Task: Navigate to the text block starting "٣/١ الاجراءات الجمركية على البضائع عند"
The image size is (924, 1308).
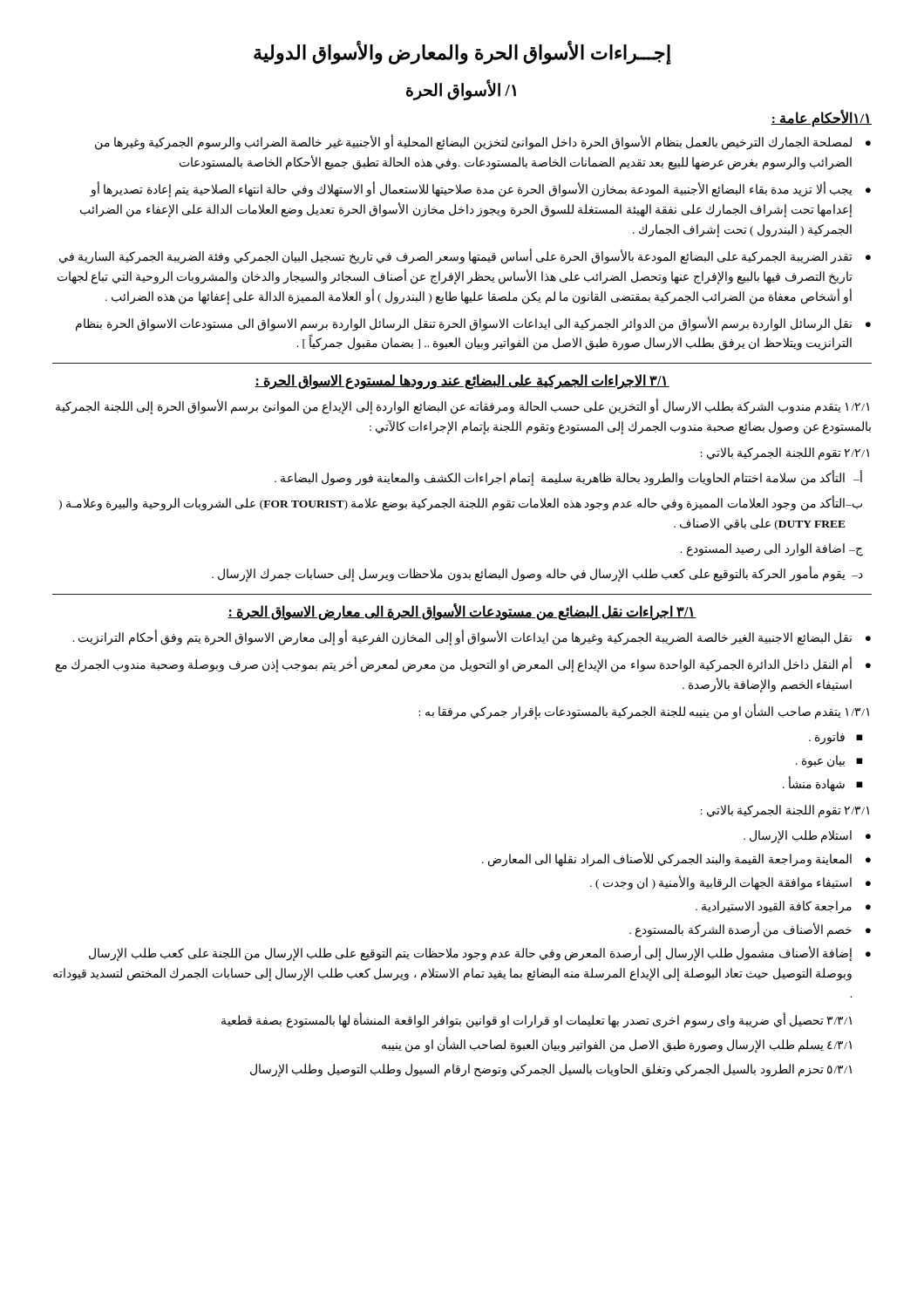Action: click(462, 381)
